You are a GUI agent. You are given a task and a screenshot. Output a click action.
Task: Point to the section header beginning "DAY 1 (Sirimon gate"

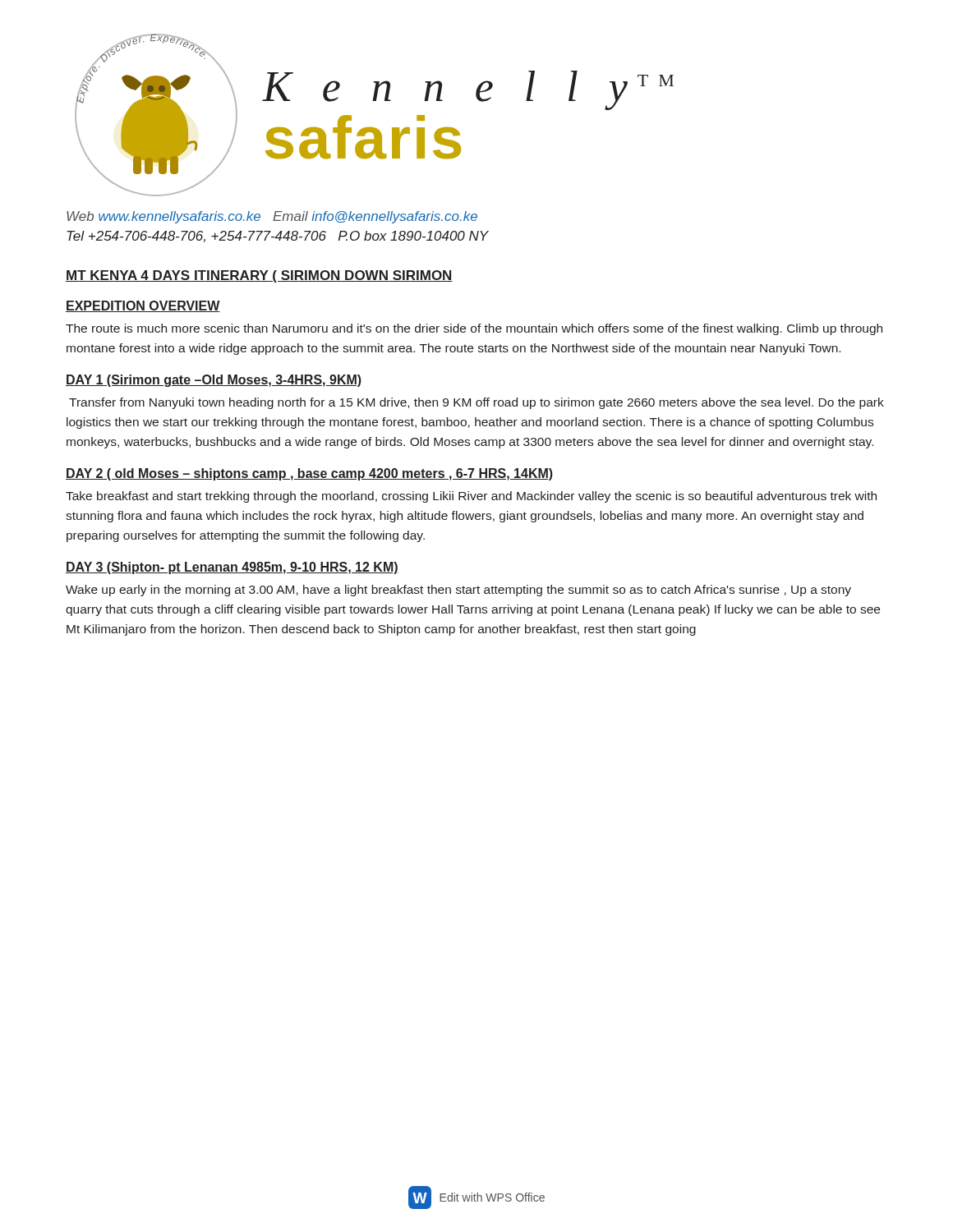click(214, 380)
